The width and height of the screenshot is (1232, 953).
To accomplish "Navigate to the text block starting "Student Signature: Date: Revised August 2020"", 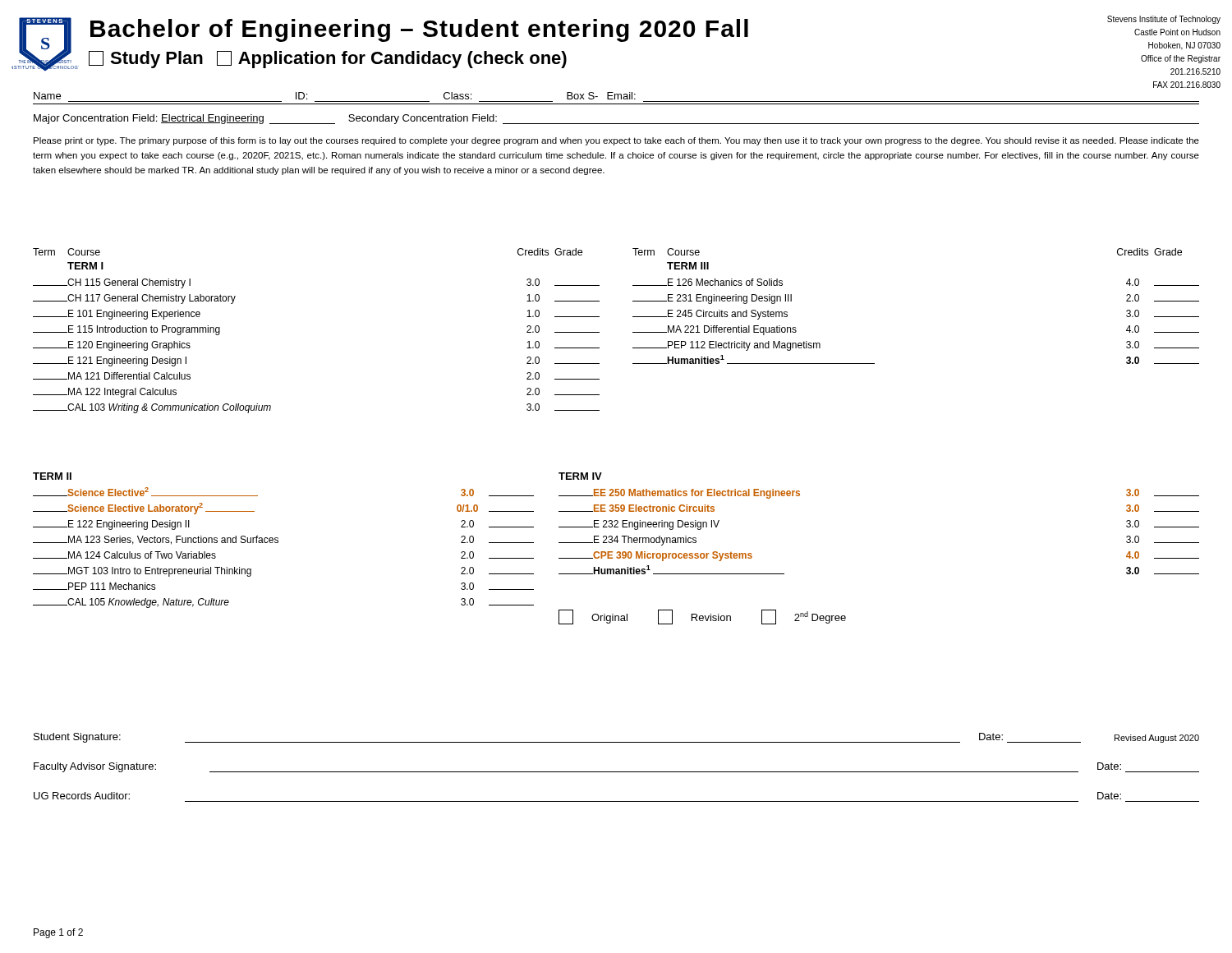I will (616, 736).
